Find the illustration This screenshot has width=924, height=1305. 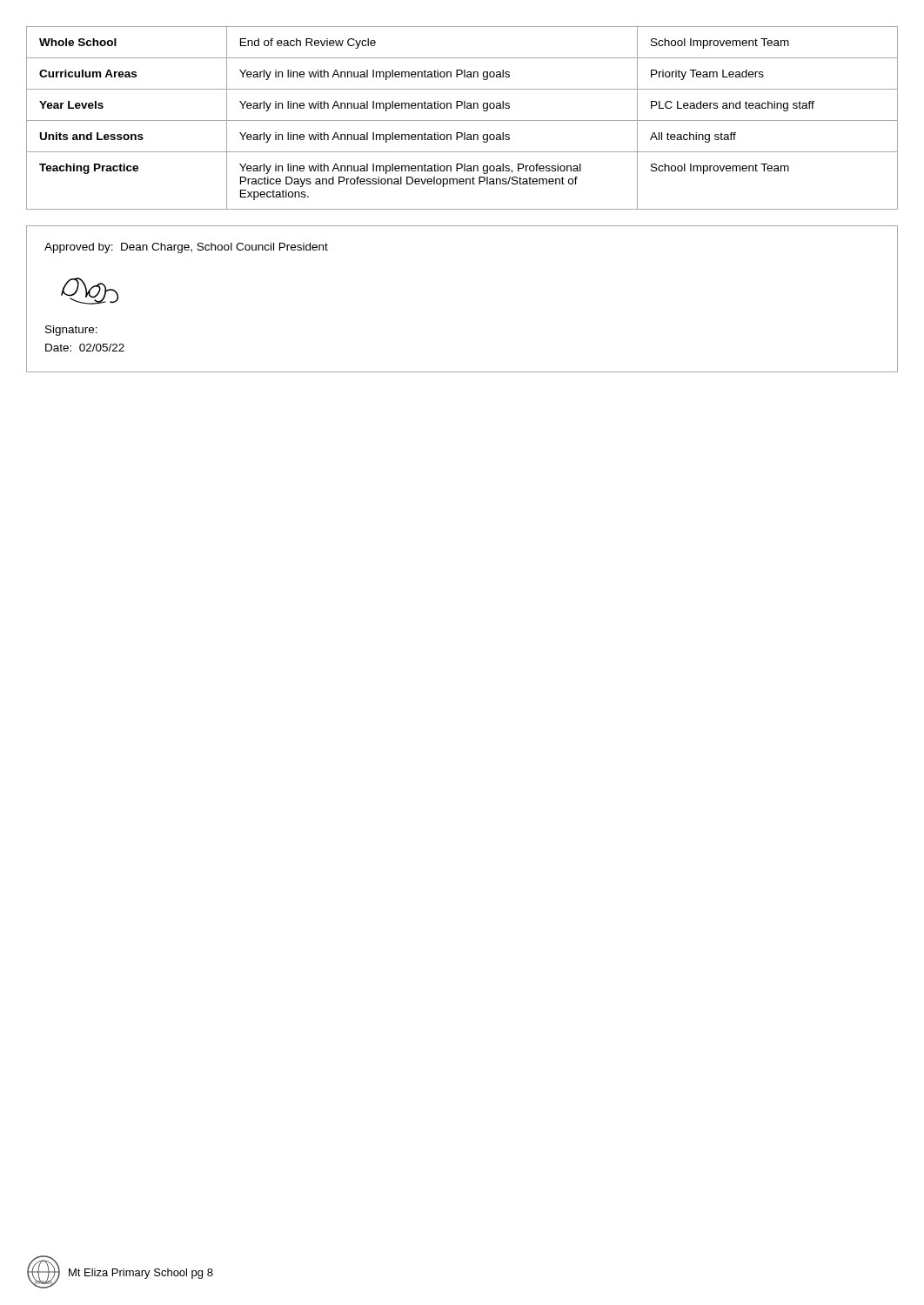[462, 290]
